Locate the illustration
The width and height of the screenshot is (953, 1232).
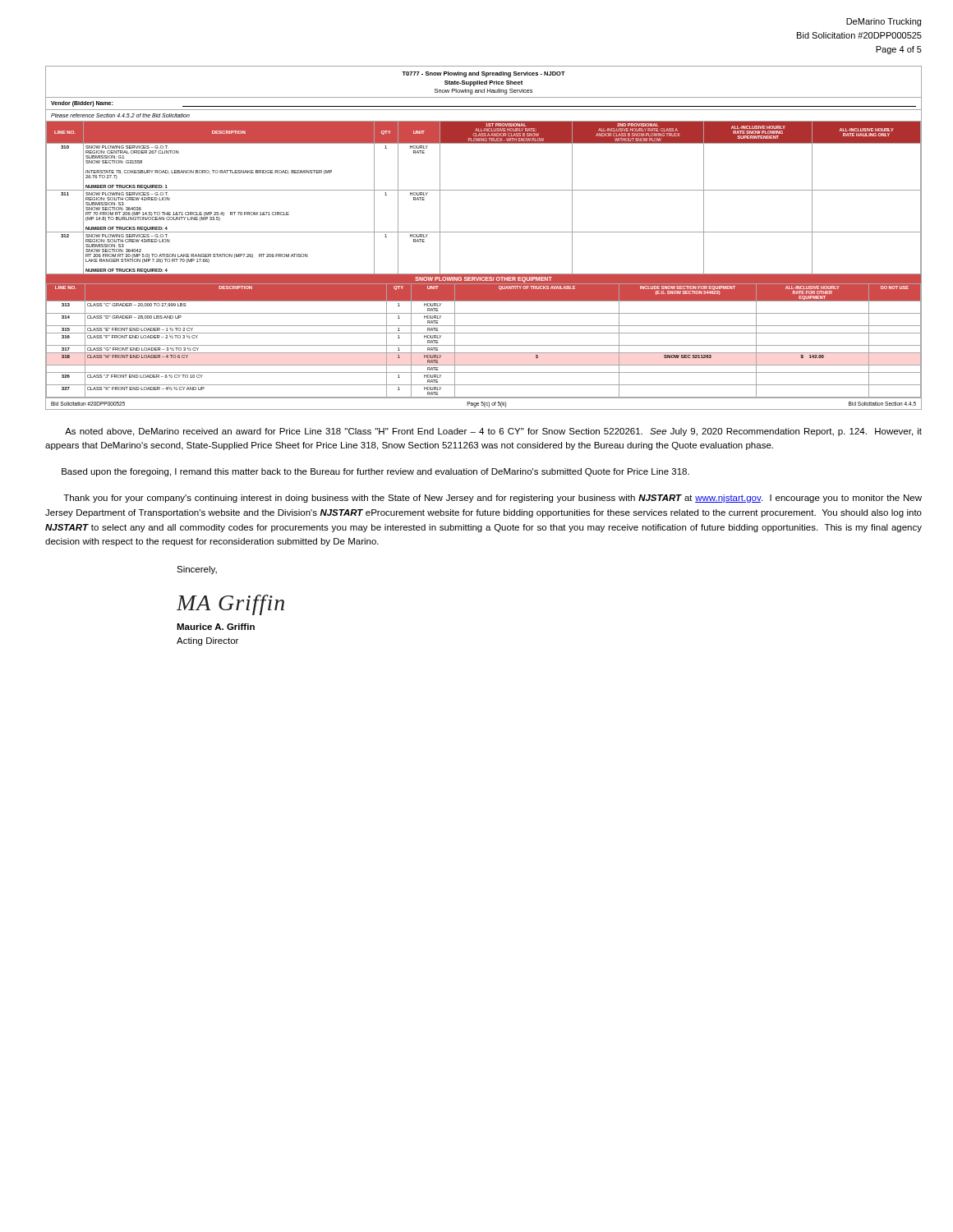[x=549, y=600]
